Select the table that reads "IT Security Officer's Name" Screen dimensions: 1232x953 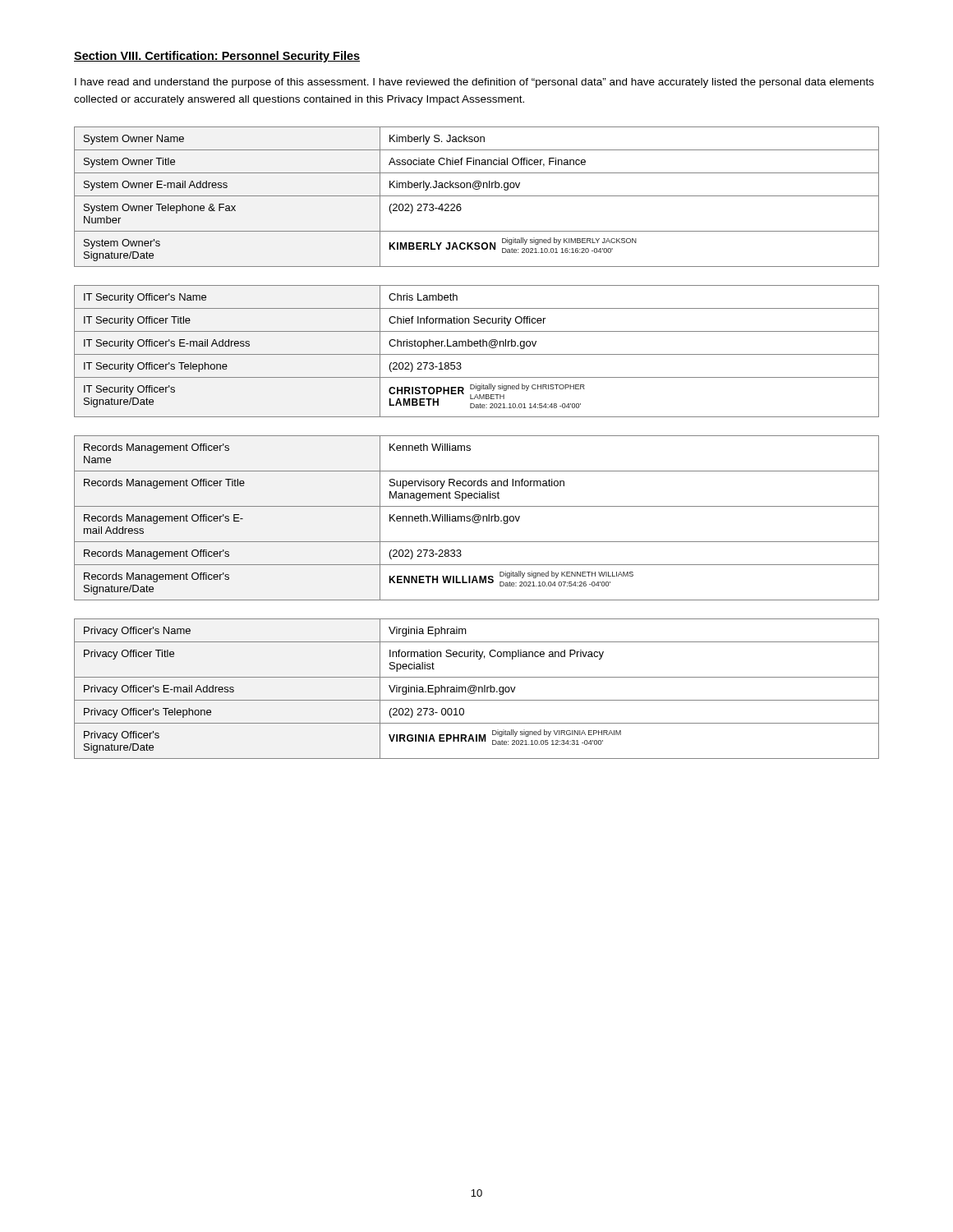[476, 351]
